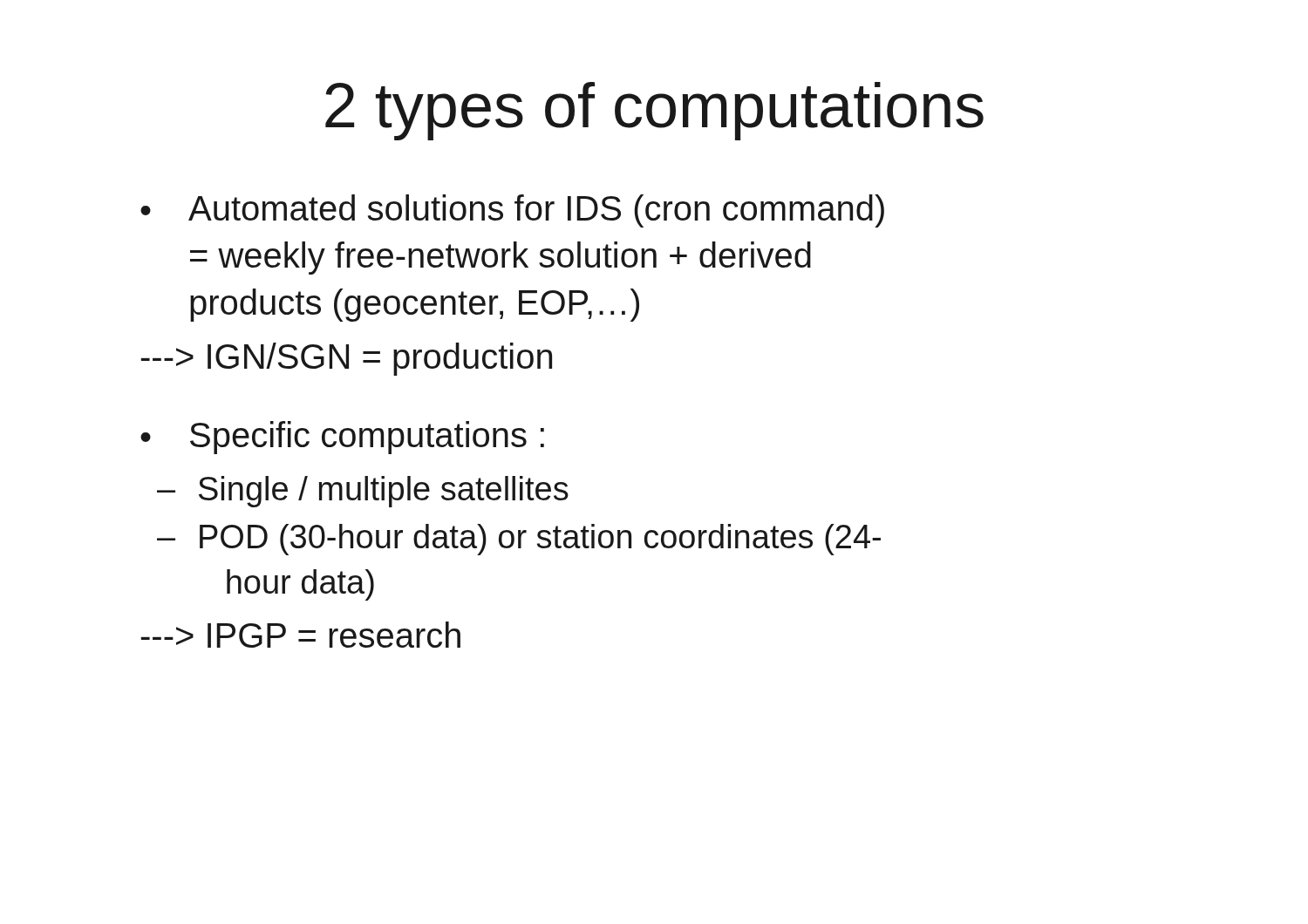Click where it says "> IPGP = research"
The width and height of the screenshot is (1308, 924).
coord(301,635)
